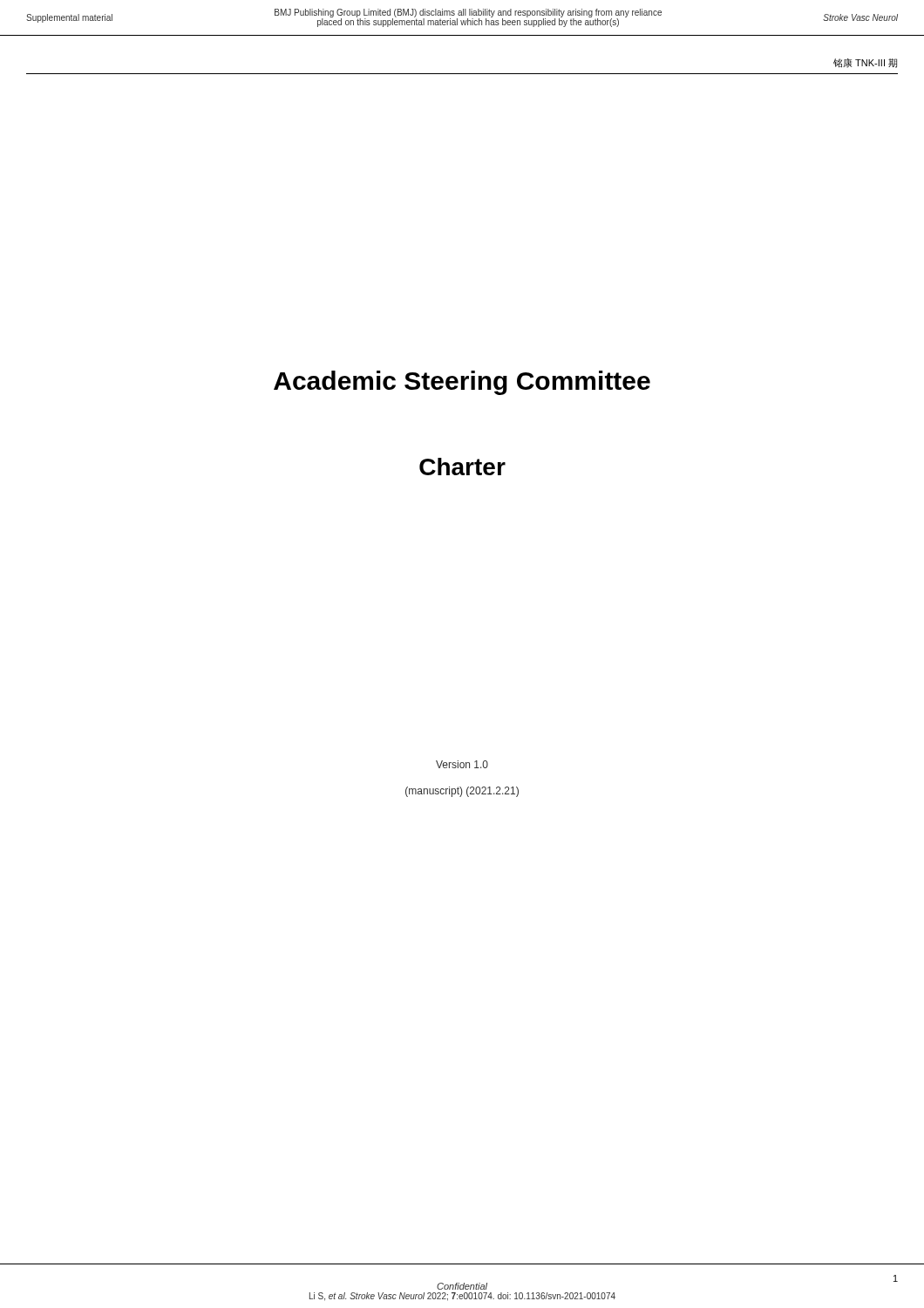Image resolution: width=924 pixels, height=1308 pixels.
Task: Select the element starting "Academic Steering Committee"
Action: tap(462, 381)
